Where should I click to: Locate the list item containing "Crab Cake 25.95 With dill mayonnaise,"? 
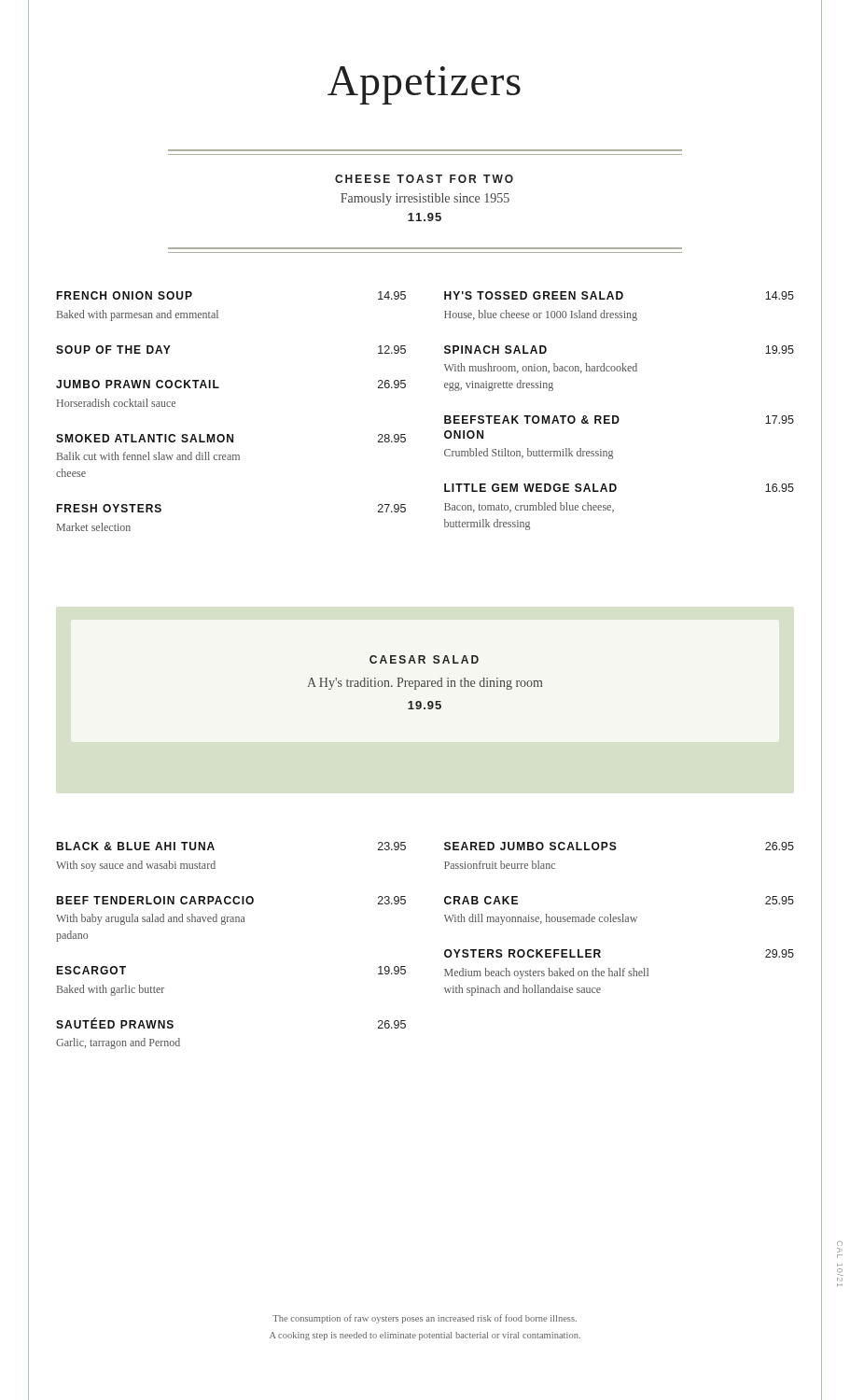(619, 910)
